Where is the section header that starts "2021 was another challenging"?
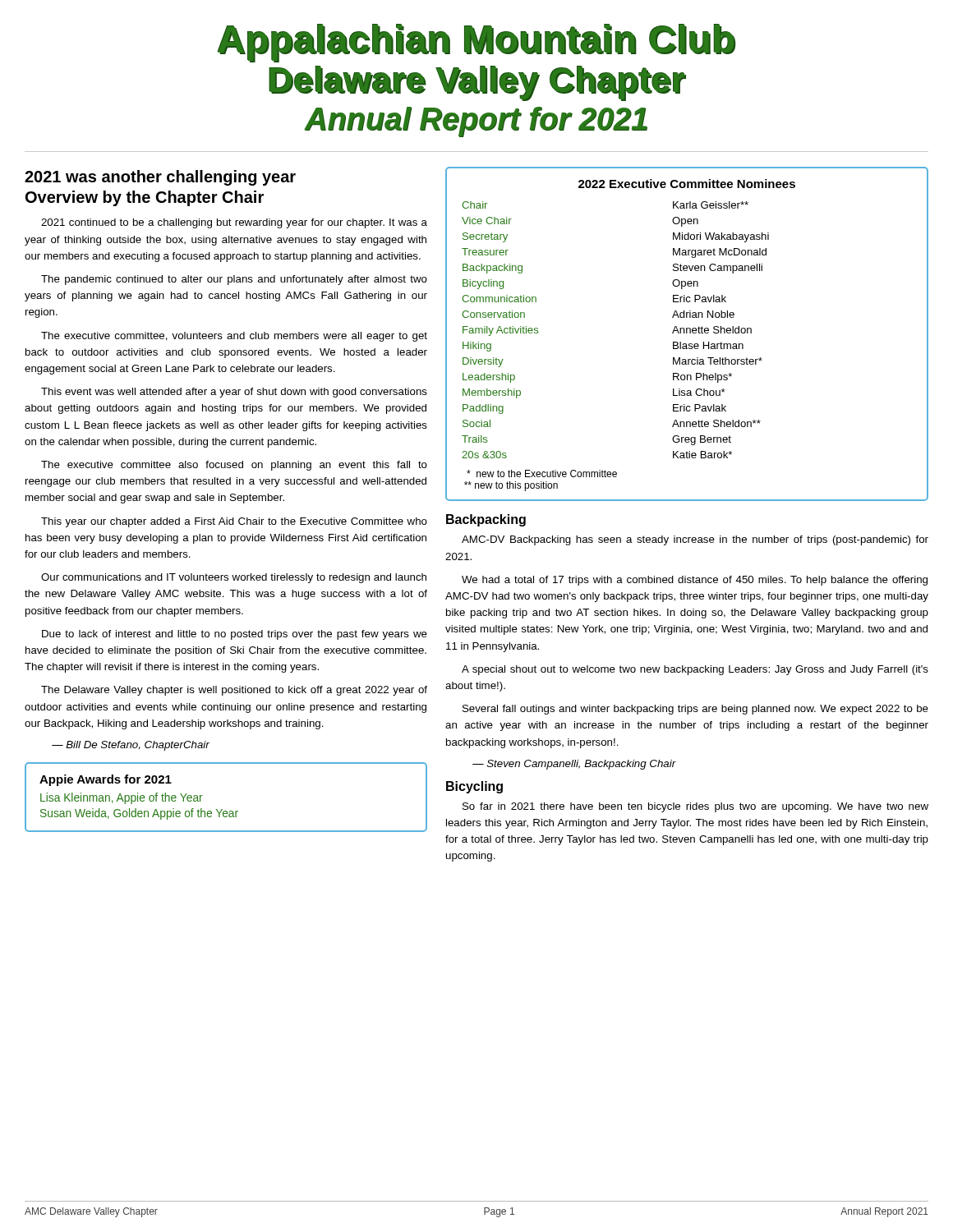 coord(160,187)
